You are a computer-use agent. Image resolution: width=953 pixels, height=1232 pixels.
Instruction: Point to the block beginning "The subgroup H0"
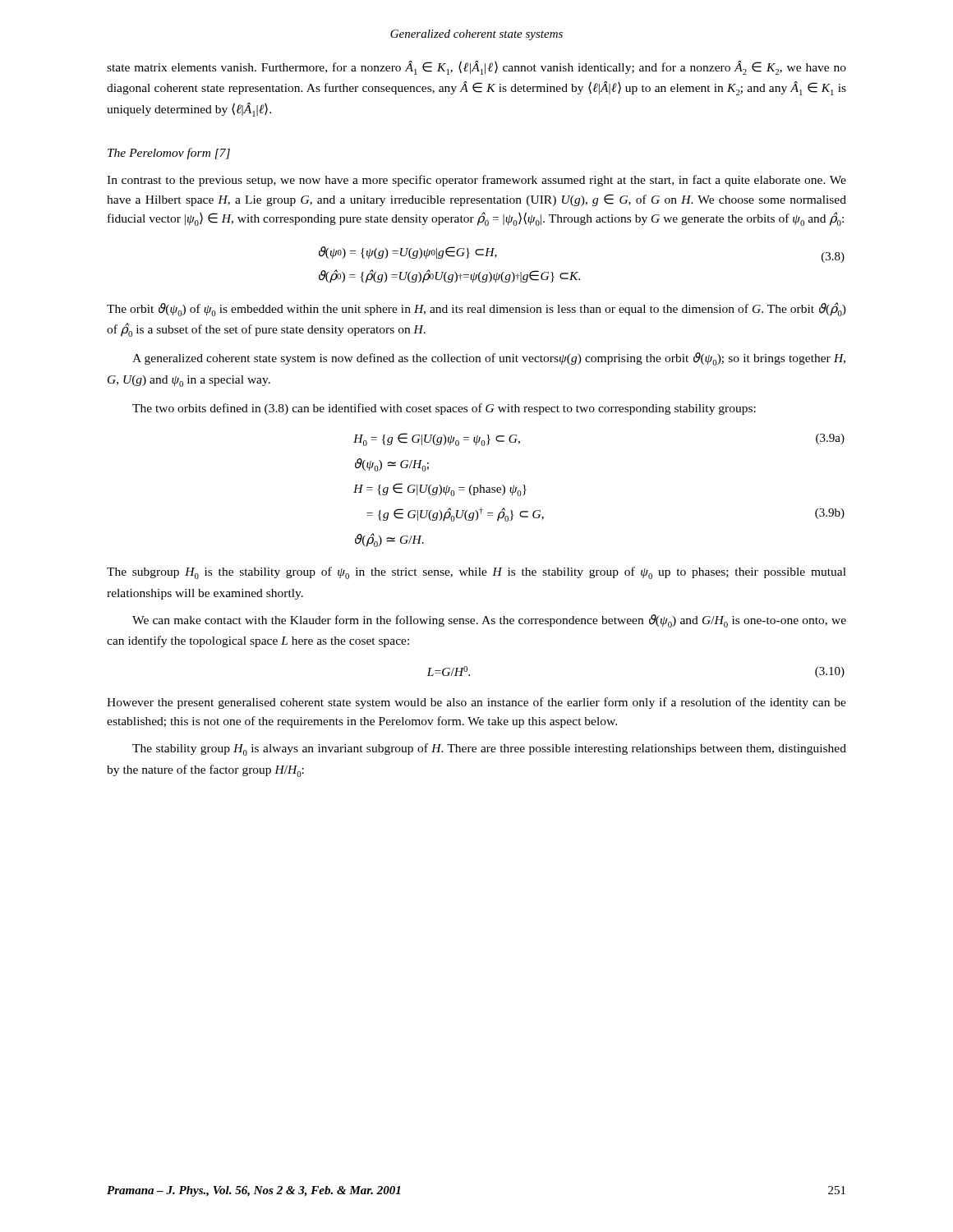point(476,573)
